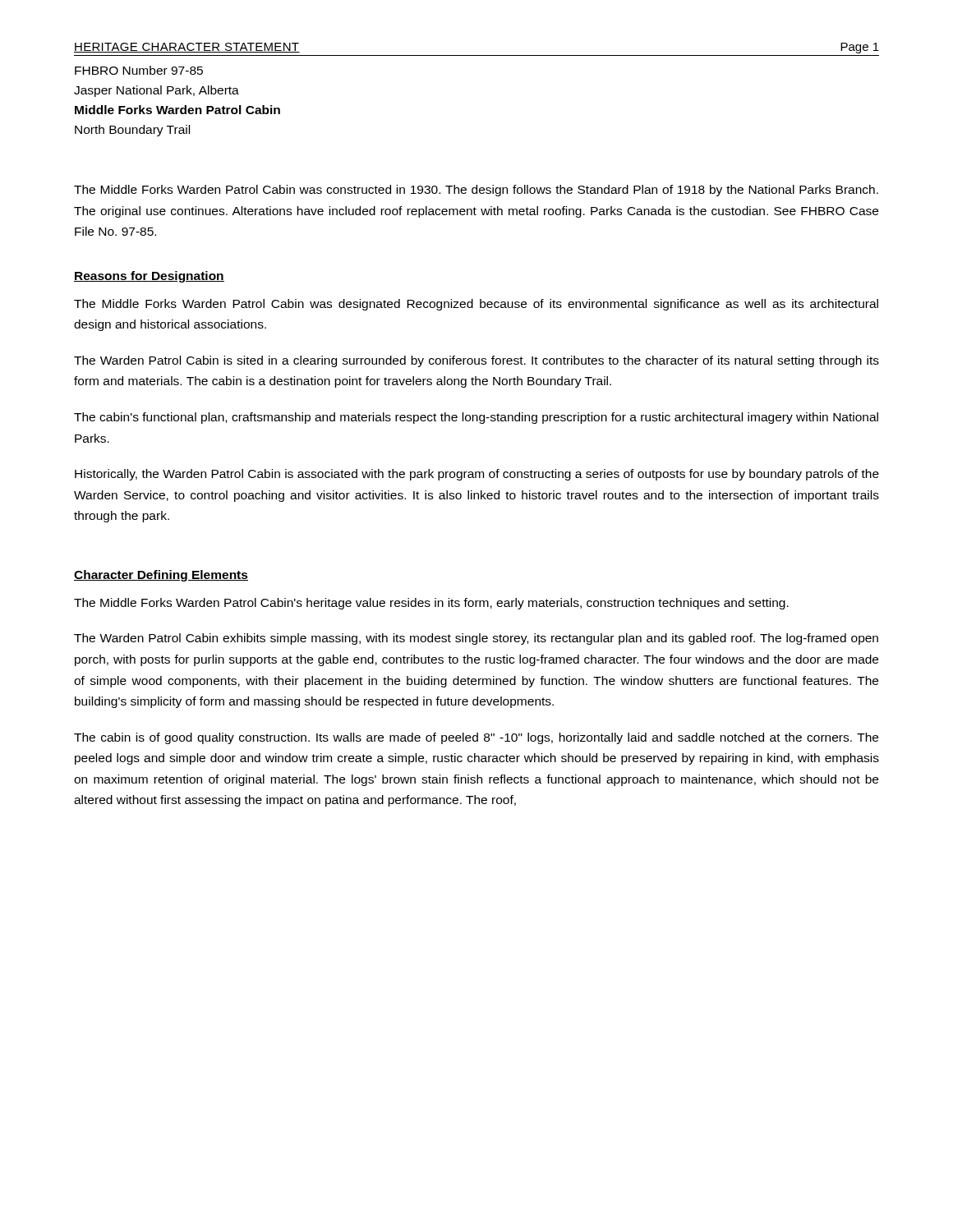The width and height of the screenshot is (953, 1232).
Task: Click the passage that begins "The Warden Patrol Cabin exhibits simple massing, with"
Action: 476,670
